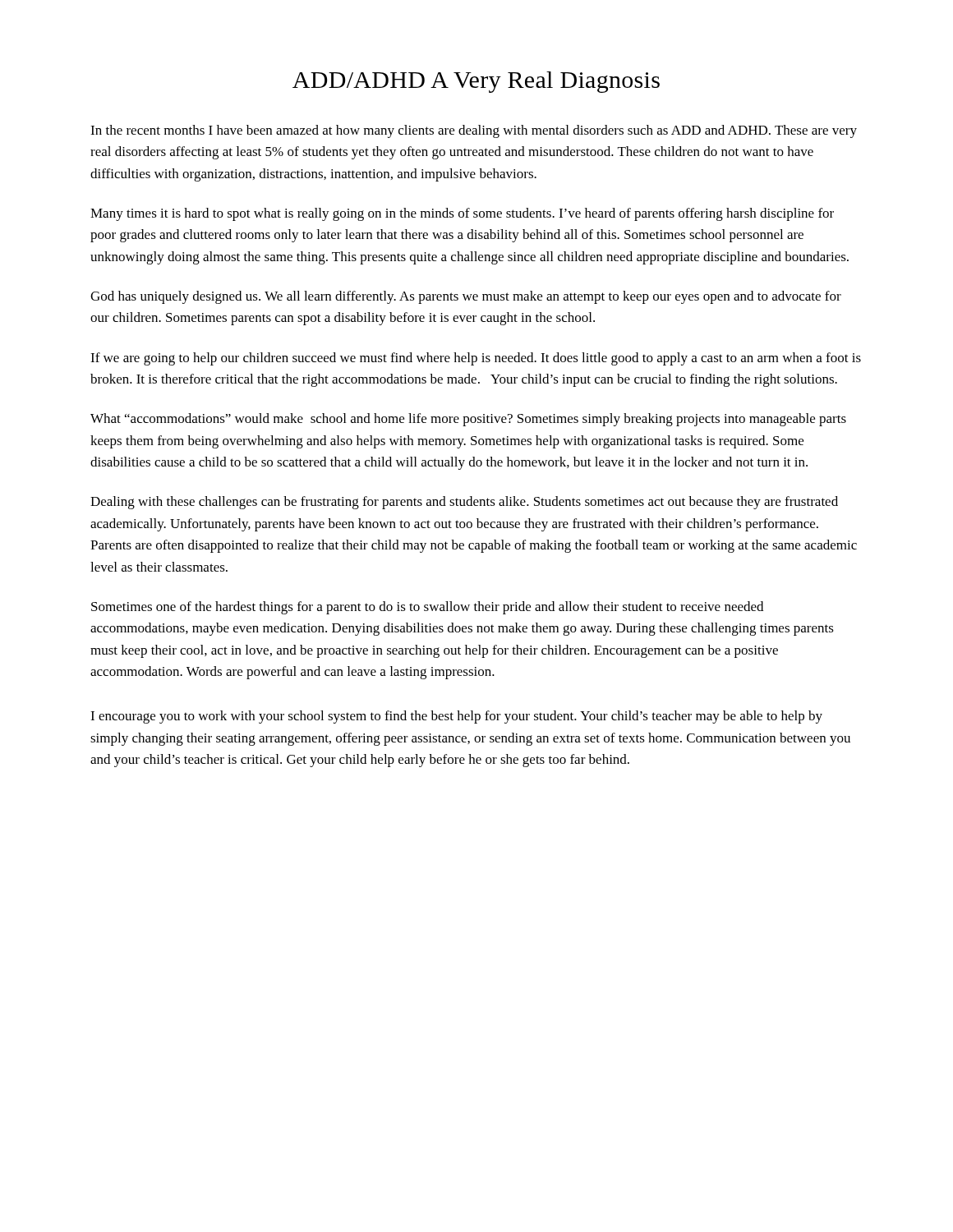This screenshot has height=1232, width=953.
Task: Select the text block containing "I encourage you to work with"
Action: [x=470, y=738]
